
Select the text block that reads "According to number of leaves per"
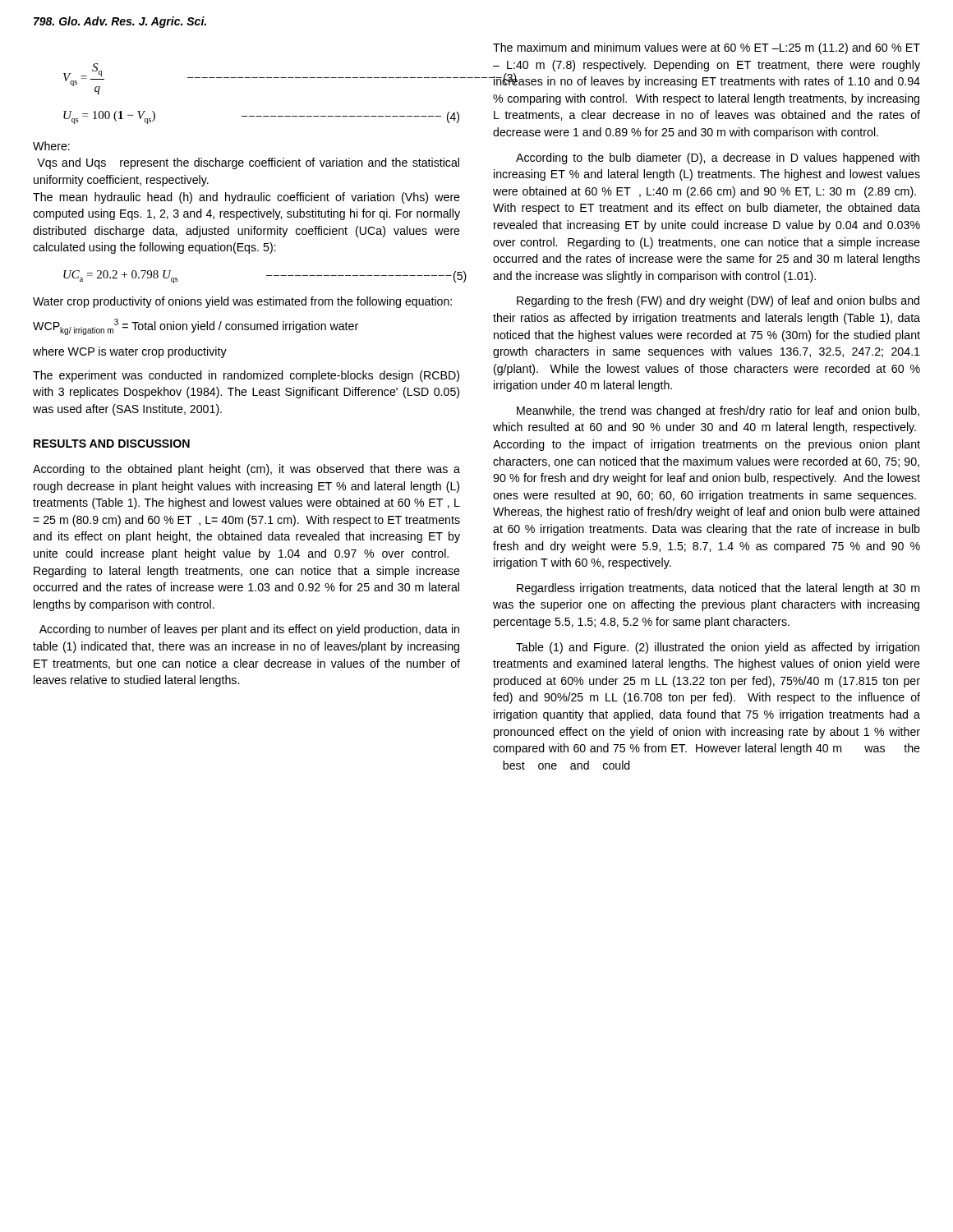pyautogui.click(x=246, y=655)
